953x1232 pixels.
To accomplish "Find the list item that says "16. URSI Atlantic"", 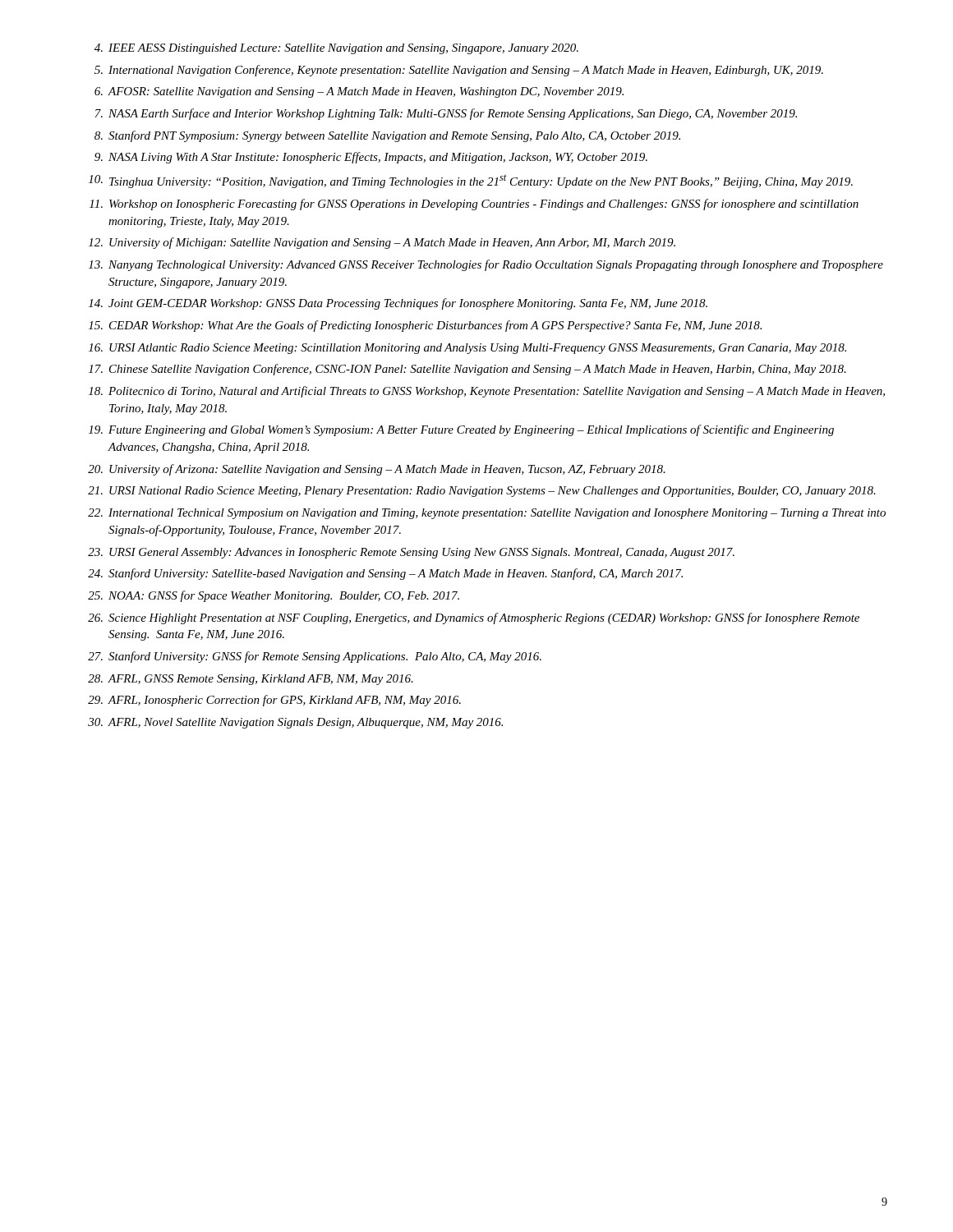I will pos(476,347).
